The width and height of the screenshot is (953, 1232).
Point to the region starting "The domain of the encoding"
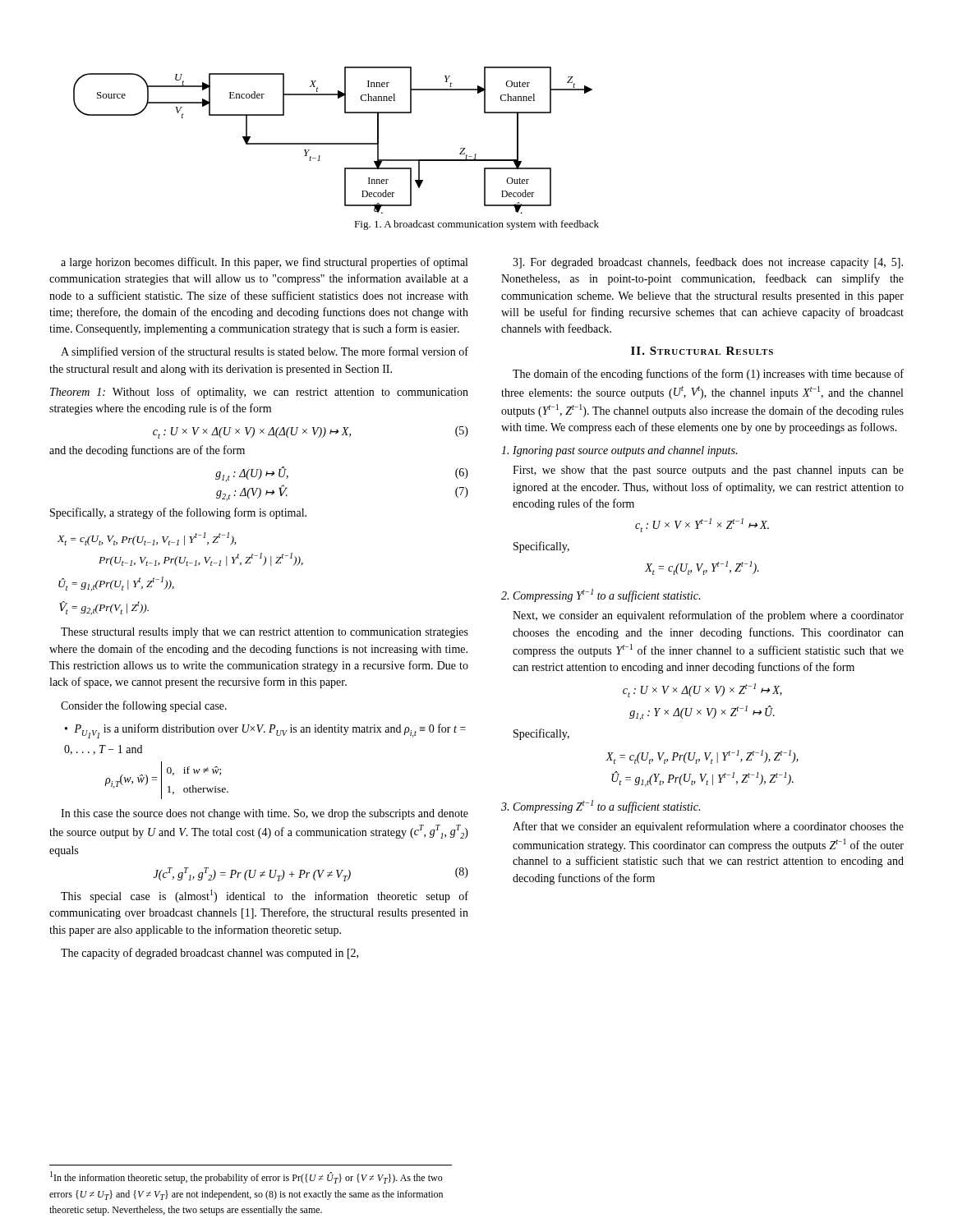(702, 401)
